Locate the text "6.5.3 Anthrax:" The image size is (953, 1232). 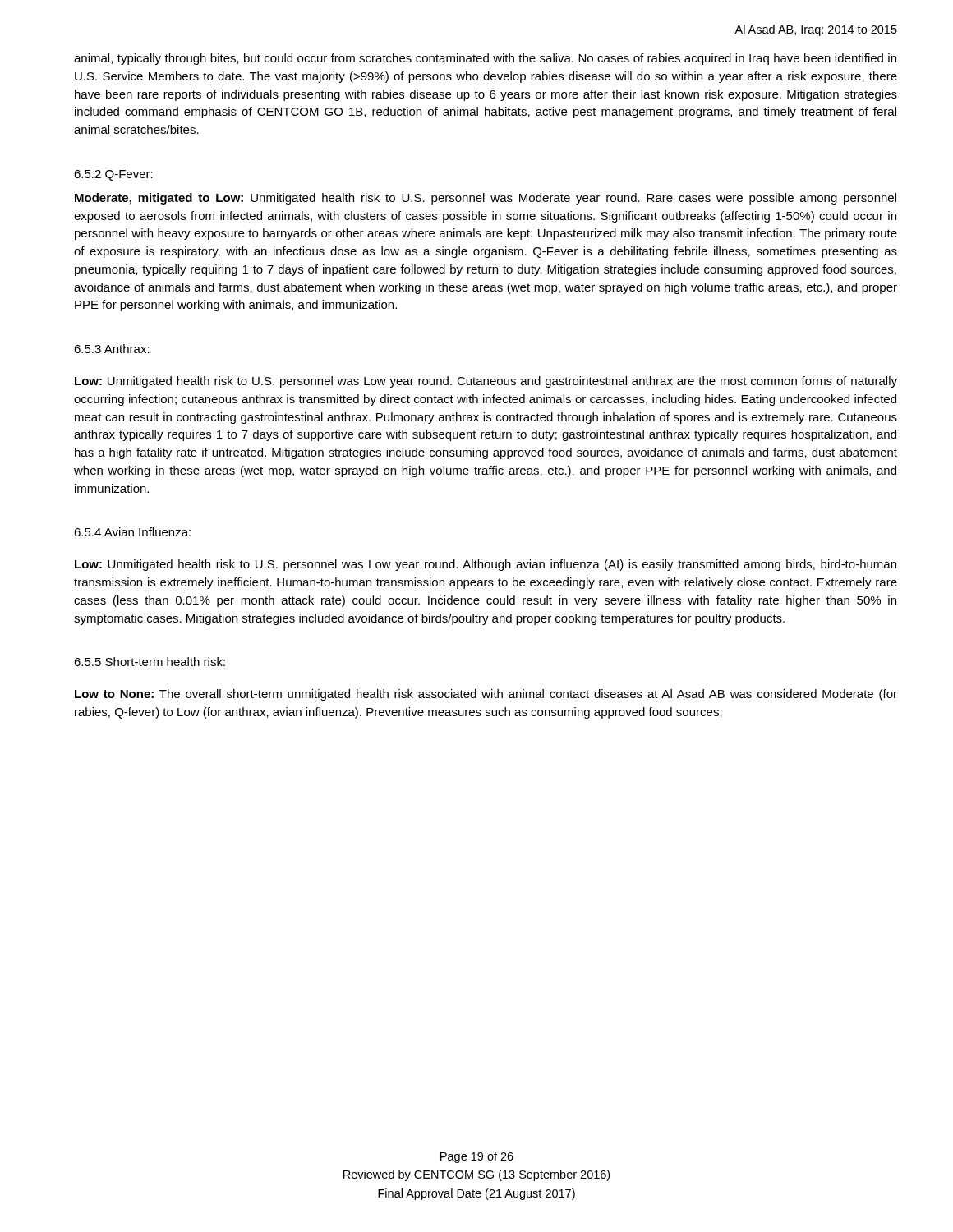pos(112,349)
